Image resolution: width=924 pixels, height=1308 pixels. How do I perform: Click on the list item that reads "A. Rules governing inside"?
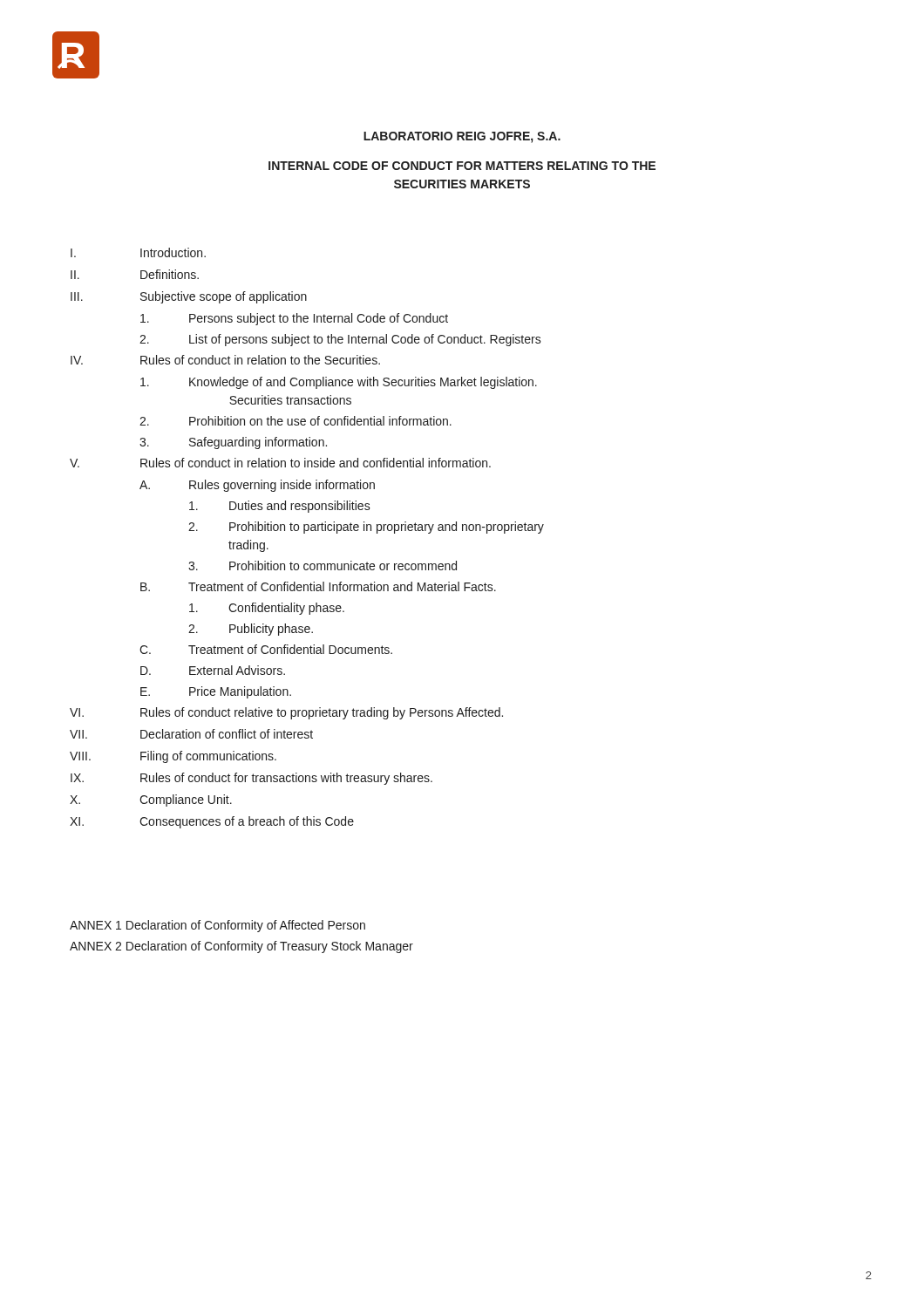(x=257, y=485)
